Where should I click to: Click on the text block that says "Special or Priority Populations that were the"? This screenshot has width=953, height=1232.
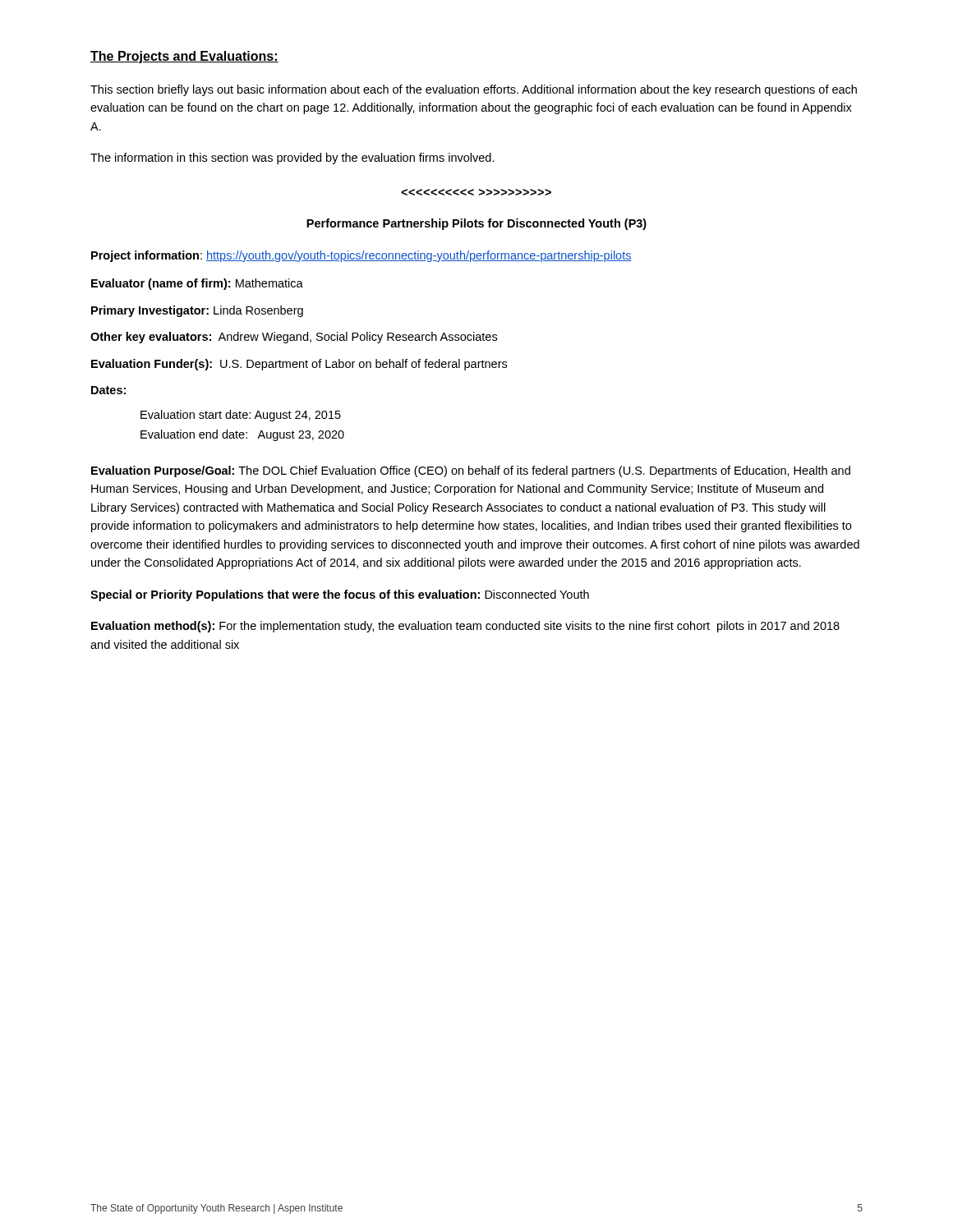[340, 595]
